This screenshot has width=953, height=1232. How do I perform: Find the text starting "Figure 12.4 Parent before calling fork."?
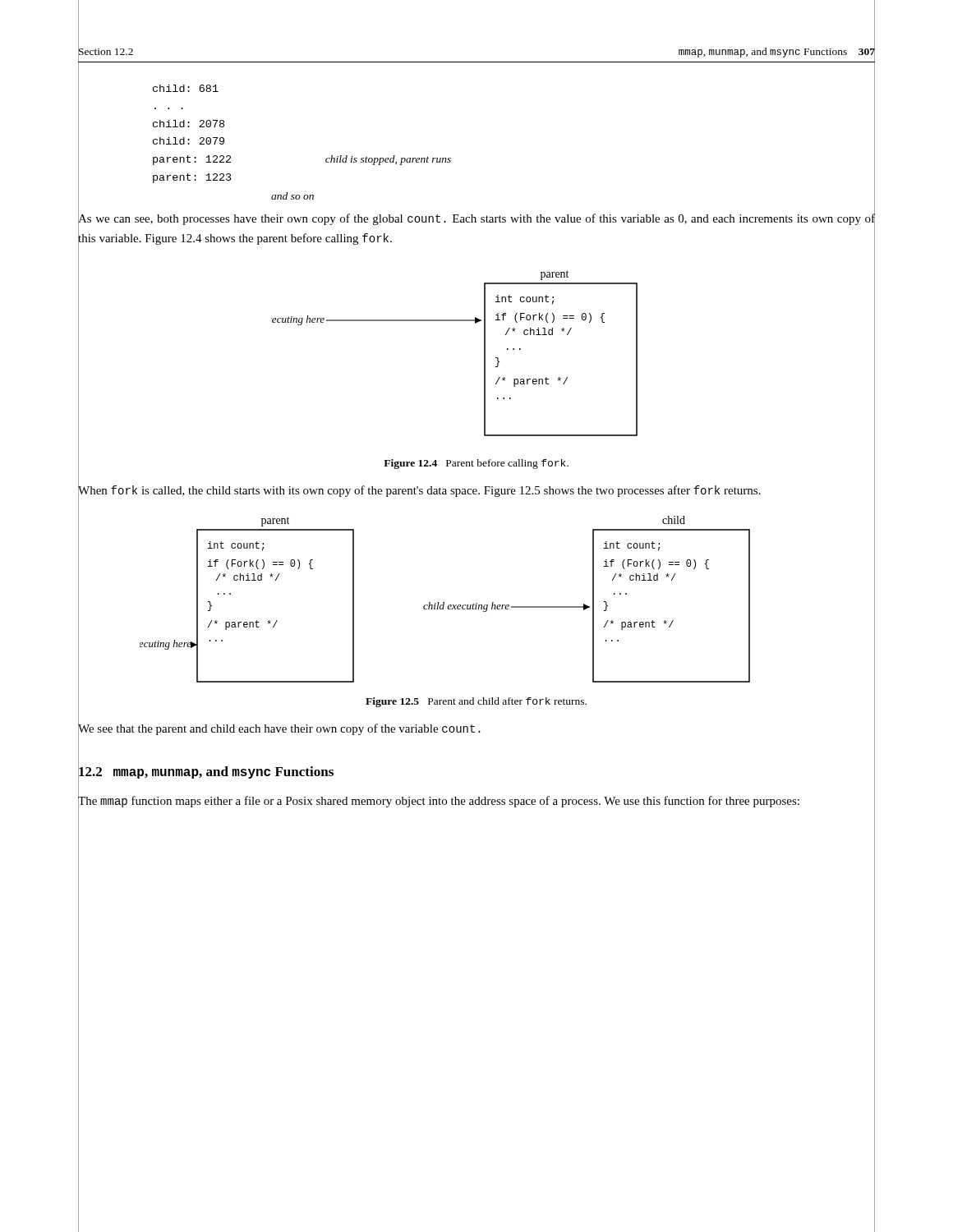pos(476,464)
